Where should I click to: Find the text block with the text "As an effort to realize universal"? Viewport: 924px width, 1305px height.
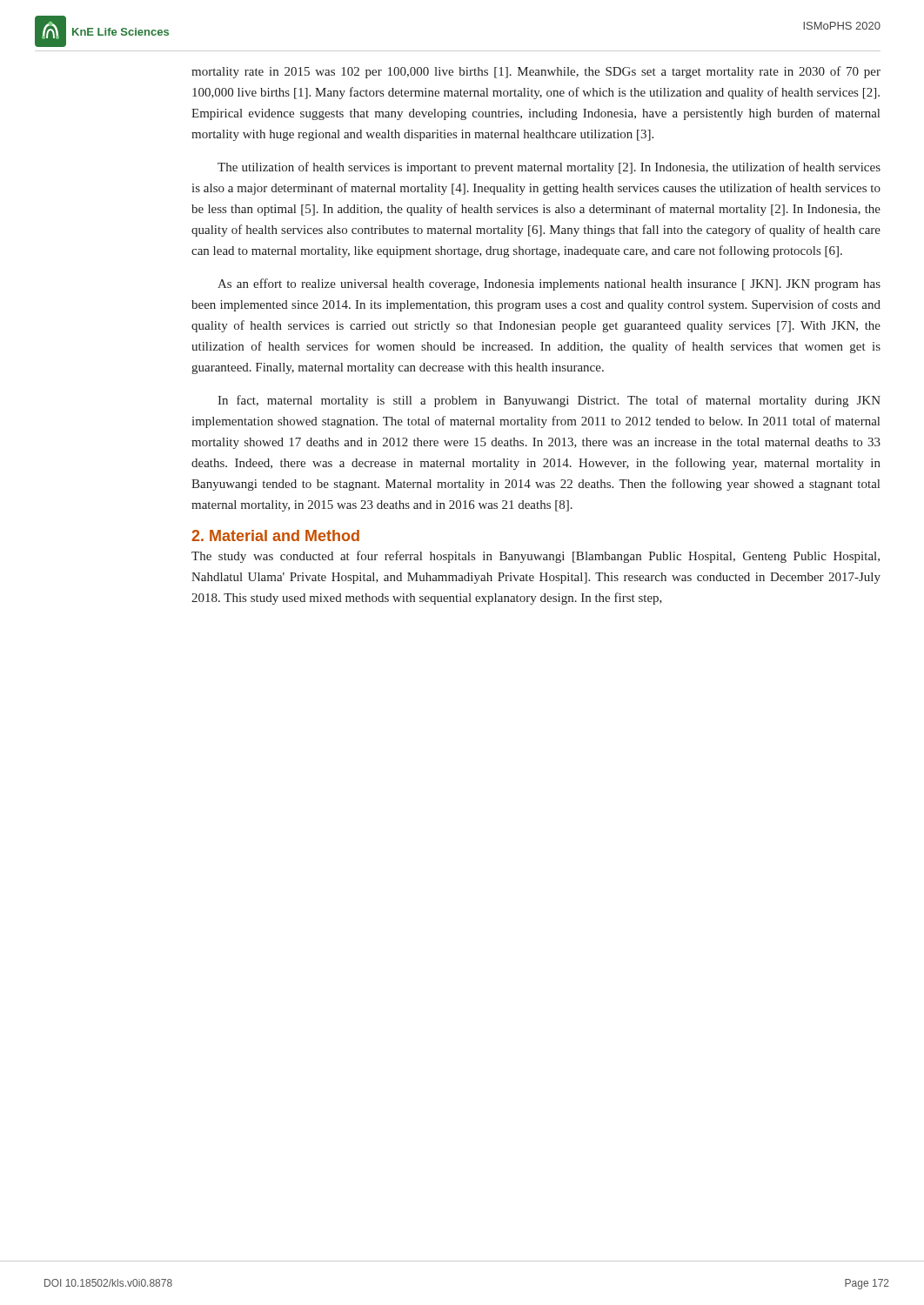pos(536,325)
